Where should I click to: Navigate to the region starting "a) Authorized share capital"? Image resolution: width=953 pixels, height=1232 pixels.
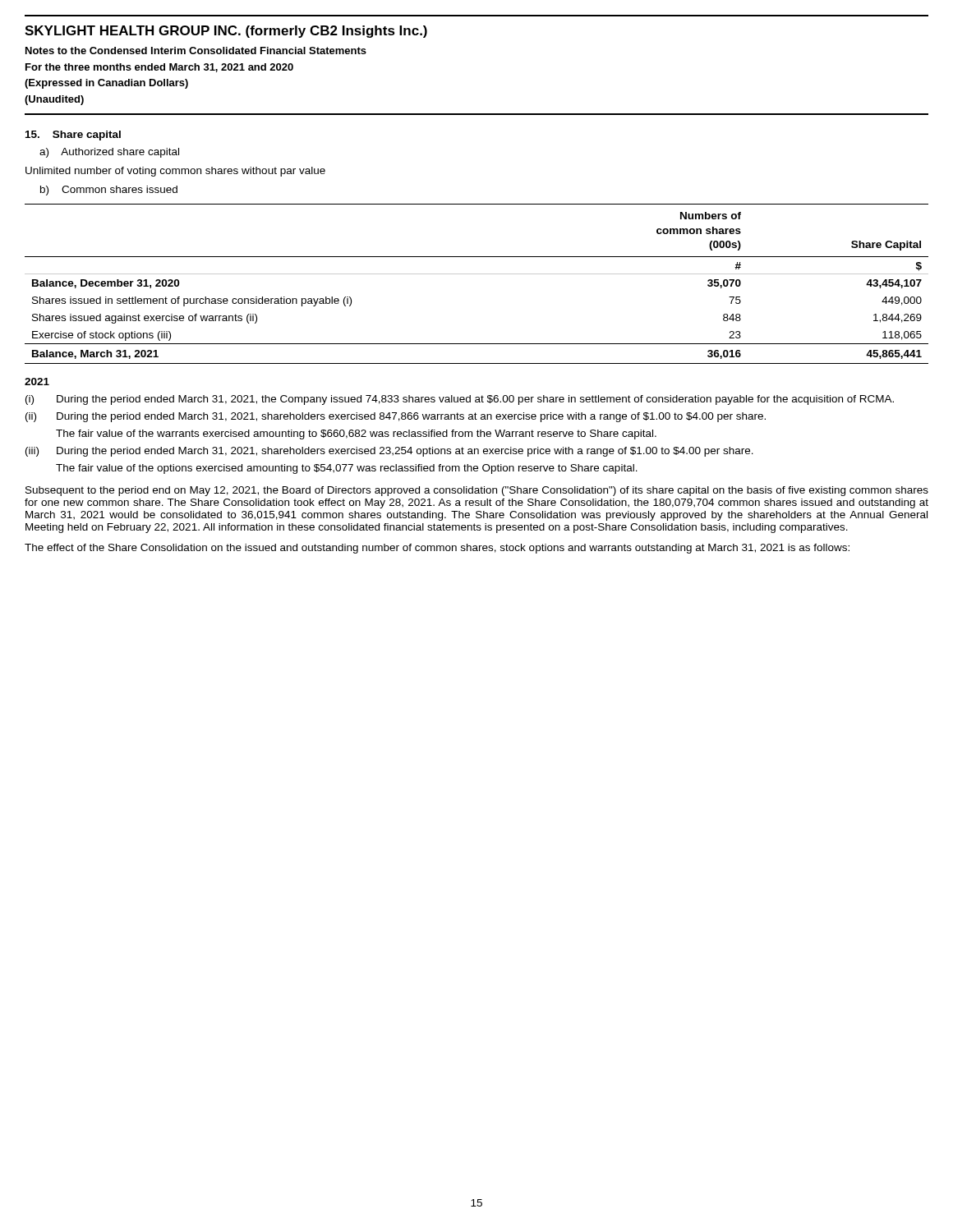click(110, 152)
